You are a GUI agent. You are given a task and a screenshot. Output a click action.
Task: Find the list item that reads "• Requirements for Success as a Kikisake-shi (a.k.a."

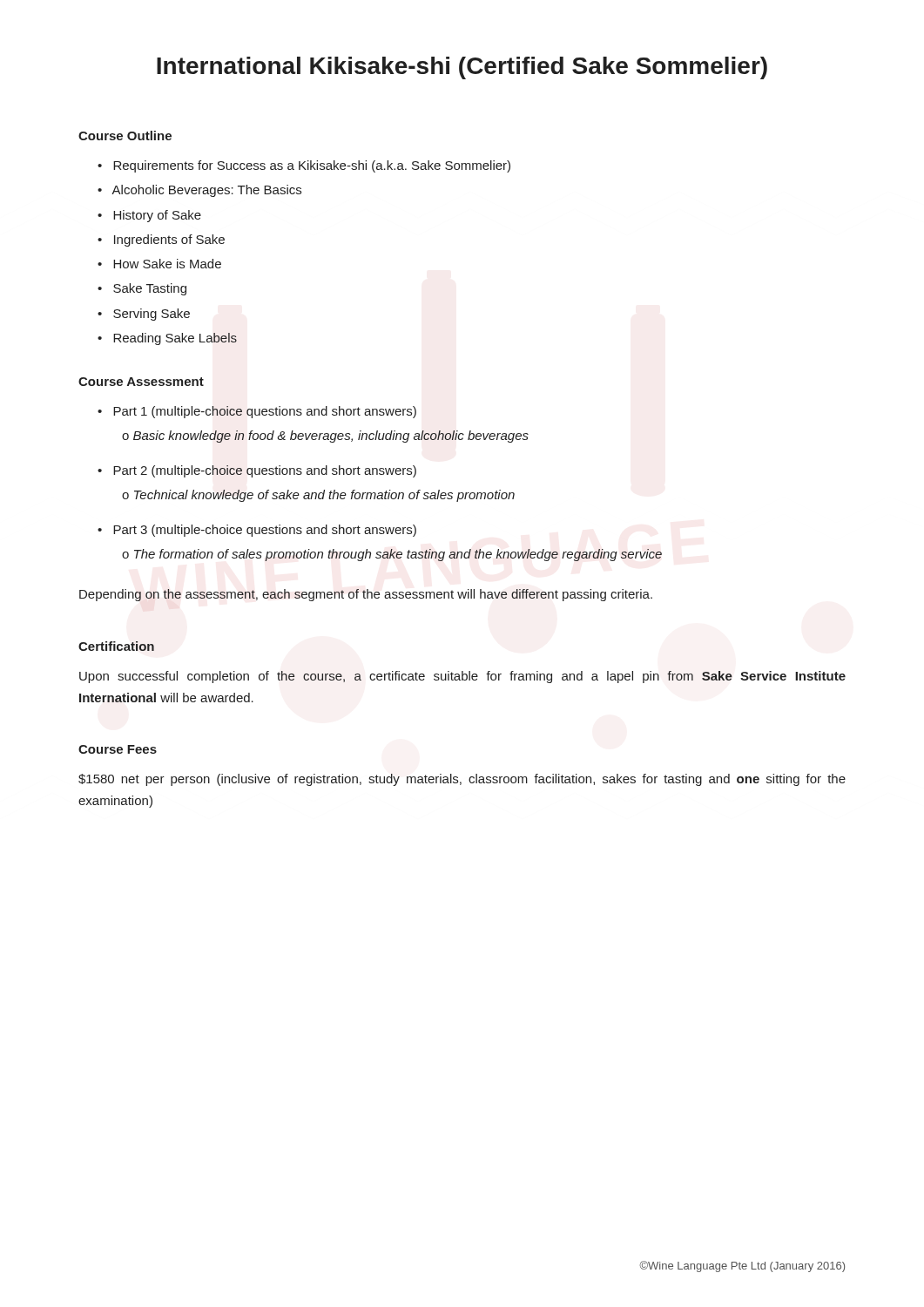[304, 165]
